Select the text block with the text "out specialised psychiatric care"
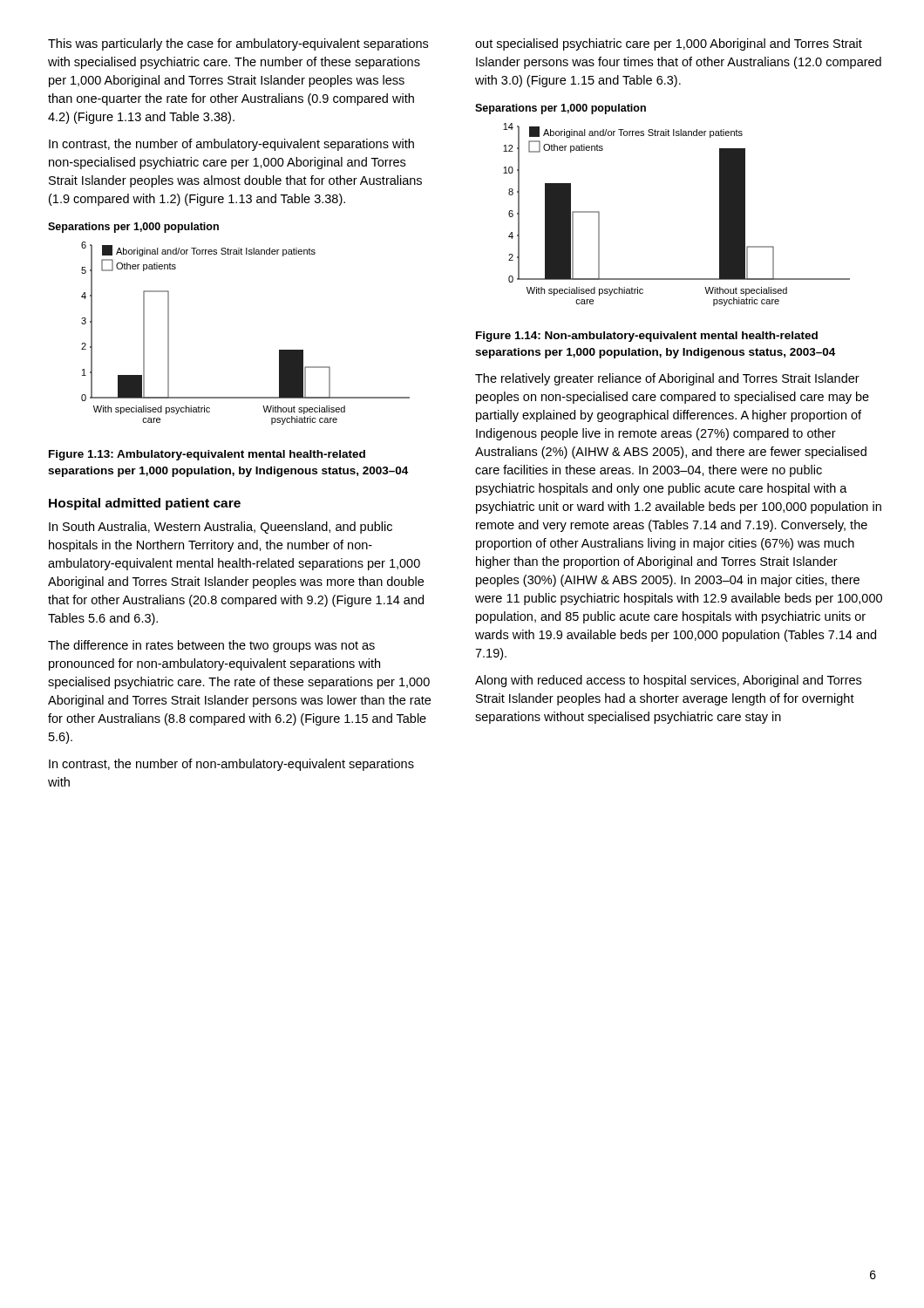 pos(678,62)
